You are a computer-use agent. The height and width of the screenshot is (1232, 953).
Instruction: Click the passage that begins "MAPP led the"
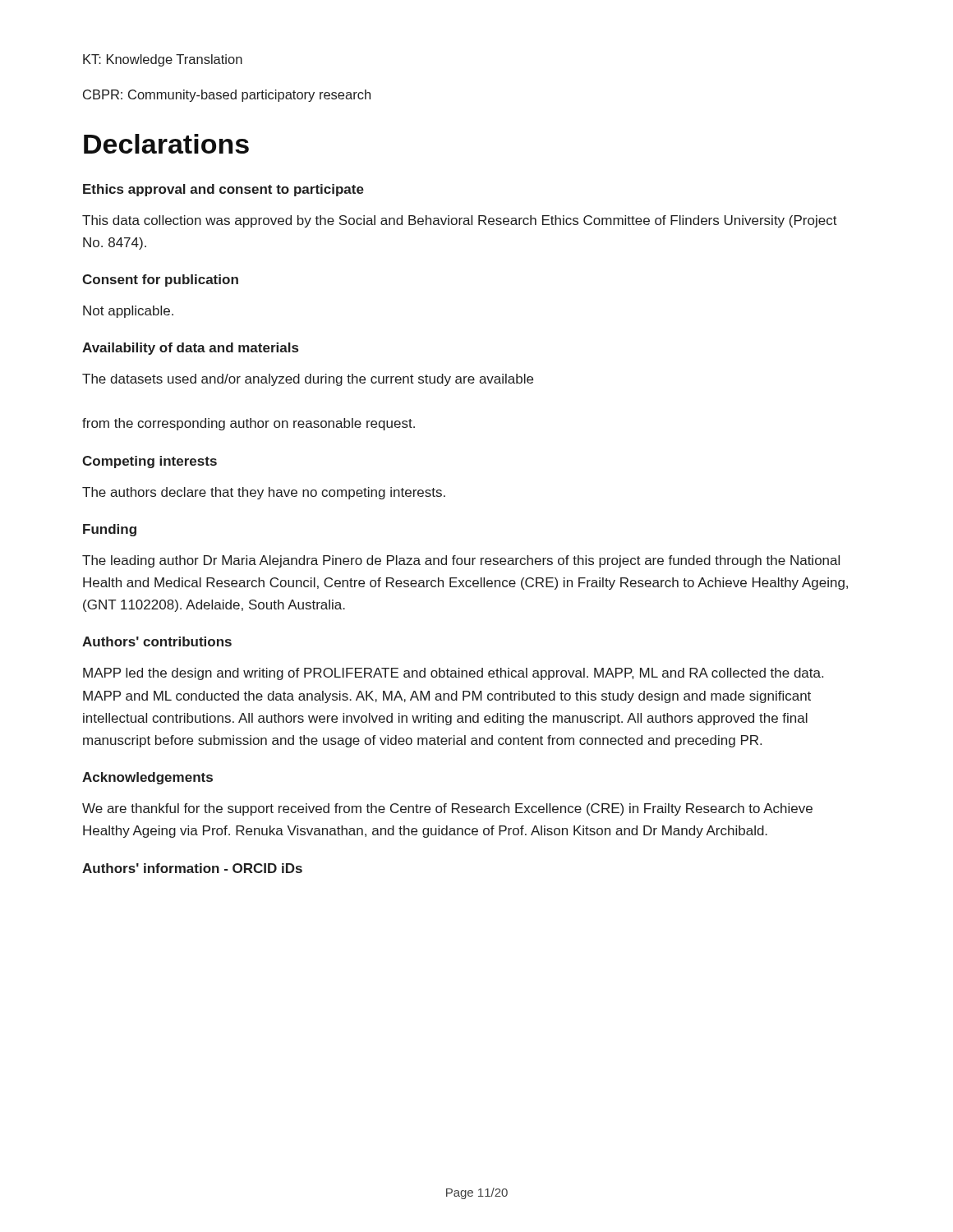[453, 707]
